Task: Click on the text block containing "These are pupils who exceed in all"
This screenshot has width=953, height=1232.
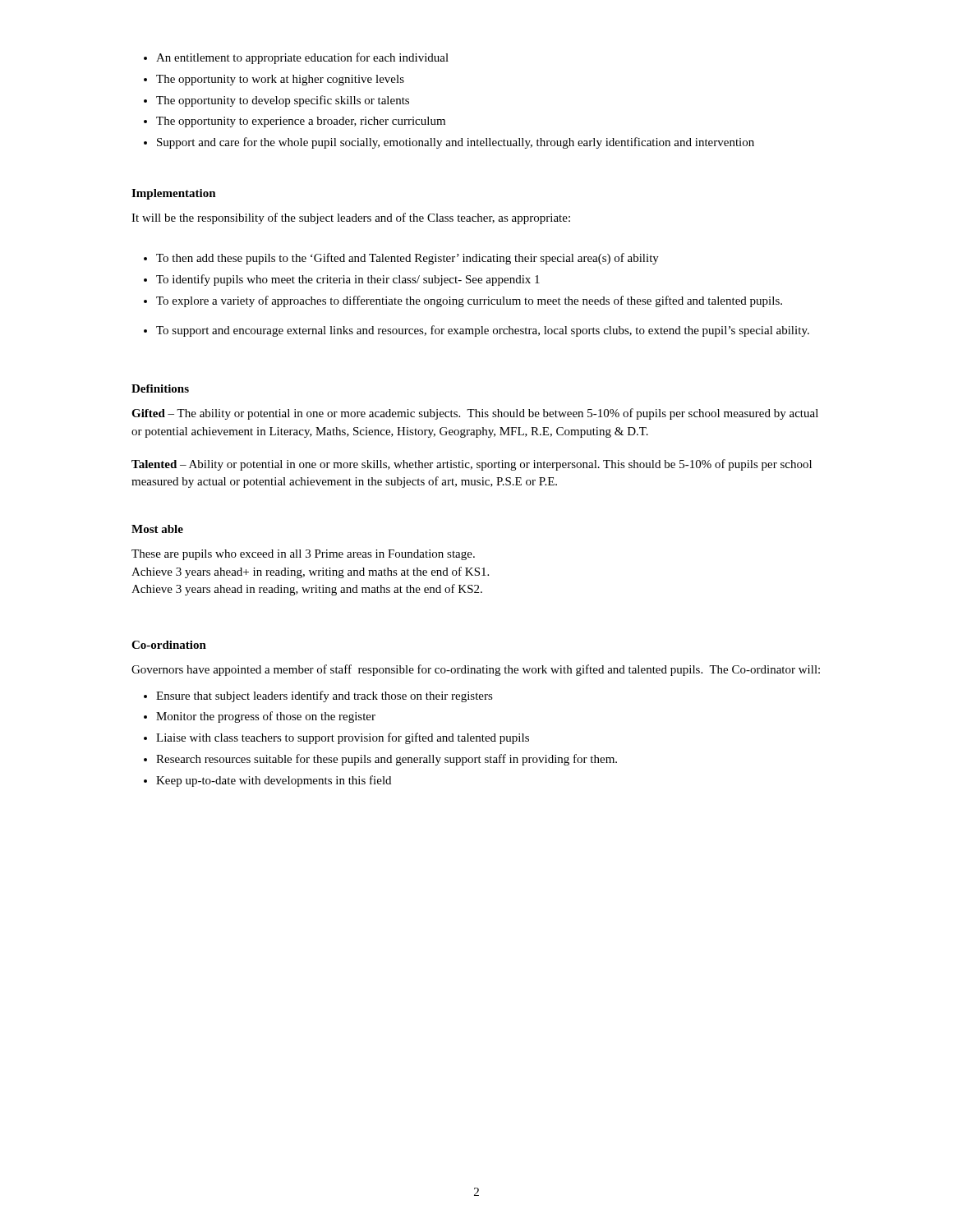Action: point(476,572)
